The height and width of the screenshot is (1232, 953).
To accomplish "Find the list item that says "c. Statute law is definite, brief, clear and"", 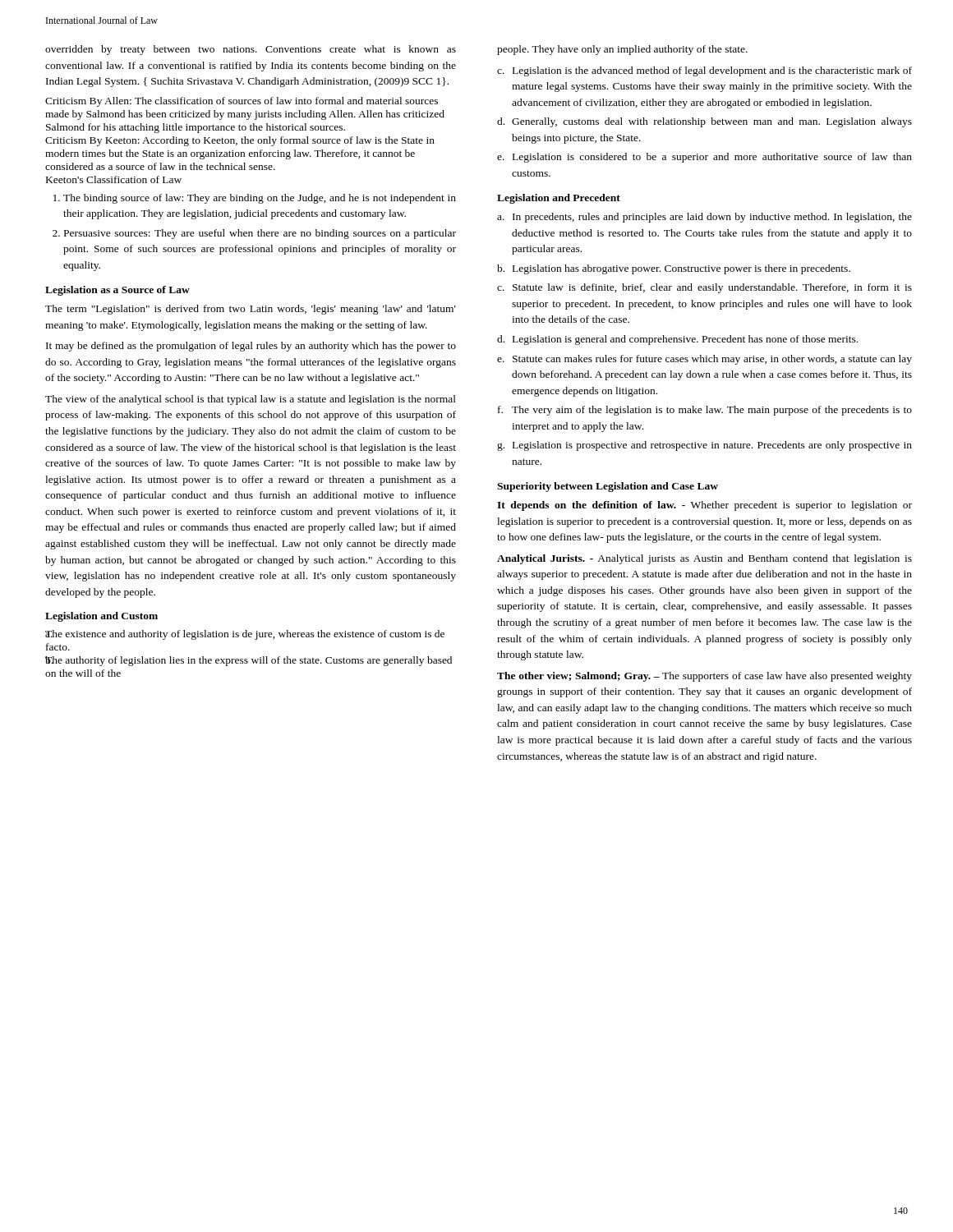I will tap(705, 304).
